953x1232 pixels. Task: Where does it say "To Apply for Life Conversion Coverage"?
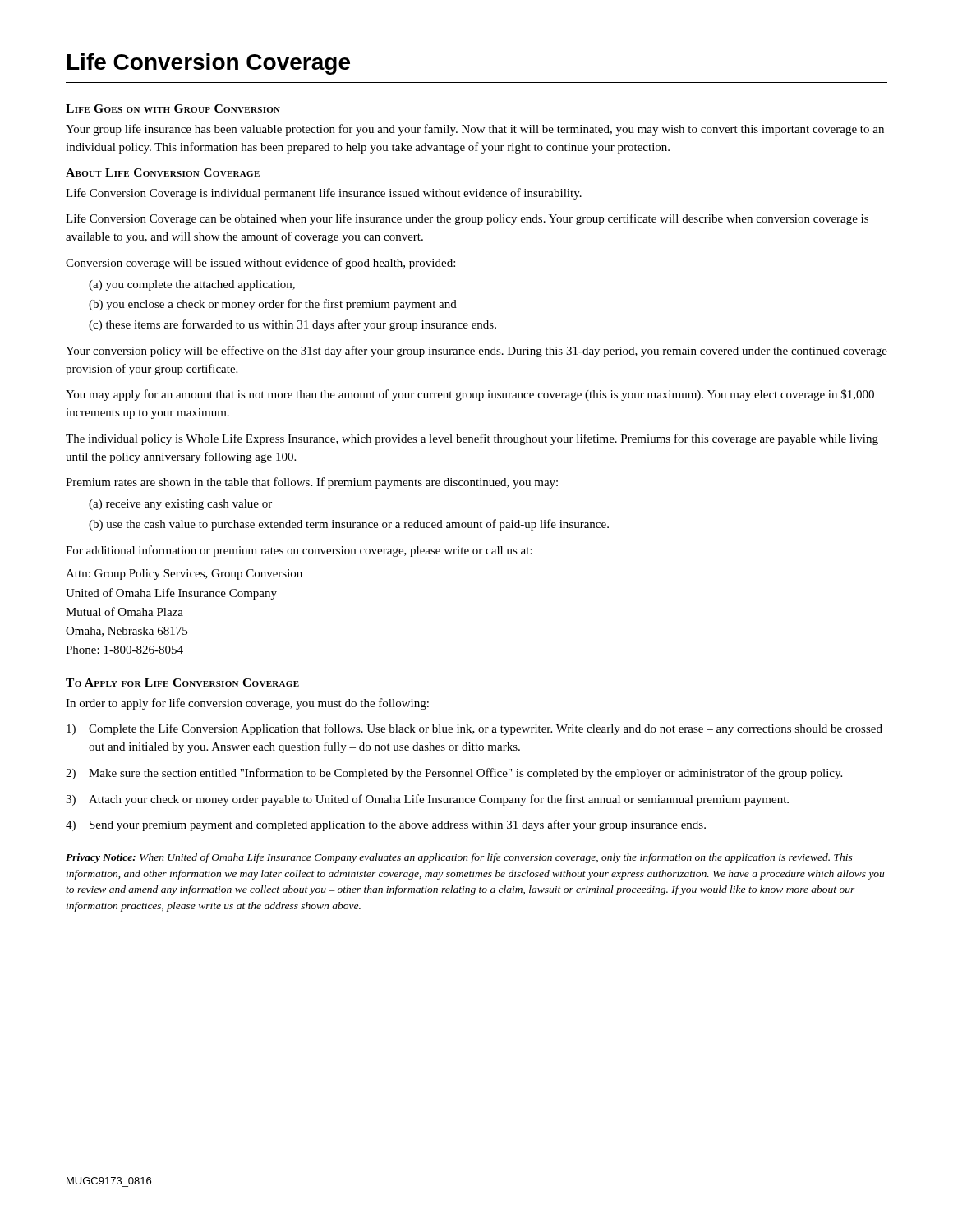tap(182, 683)
